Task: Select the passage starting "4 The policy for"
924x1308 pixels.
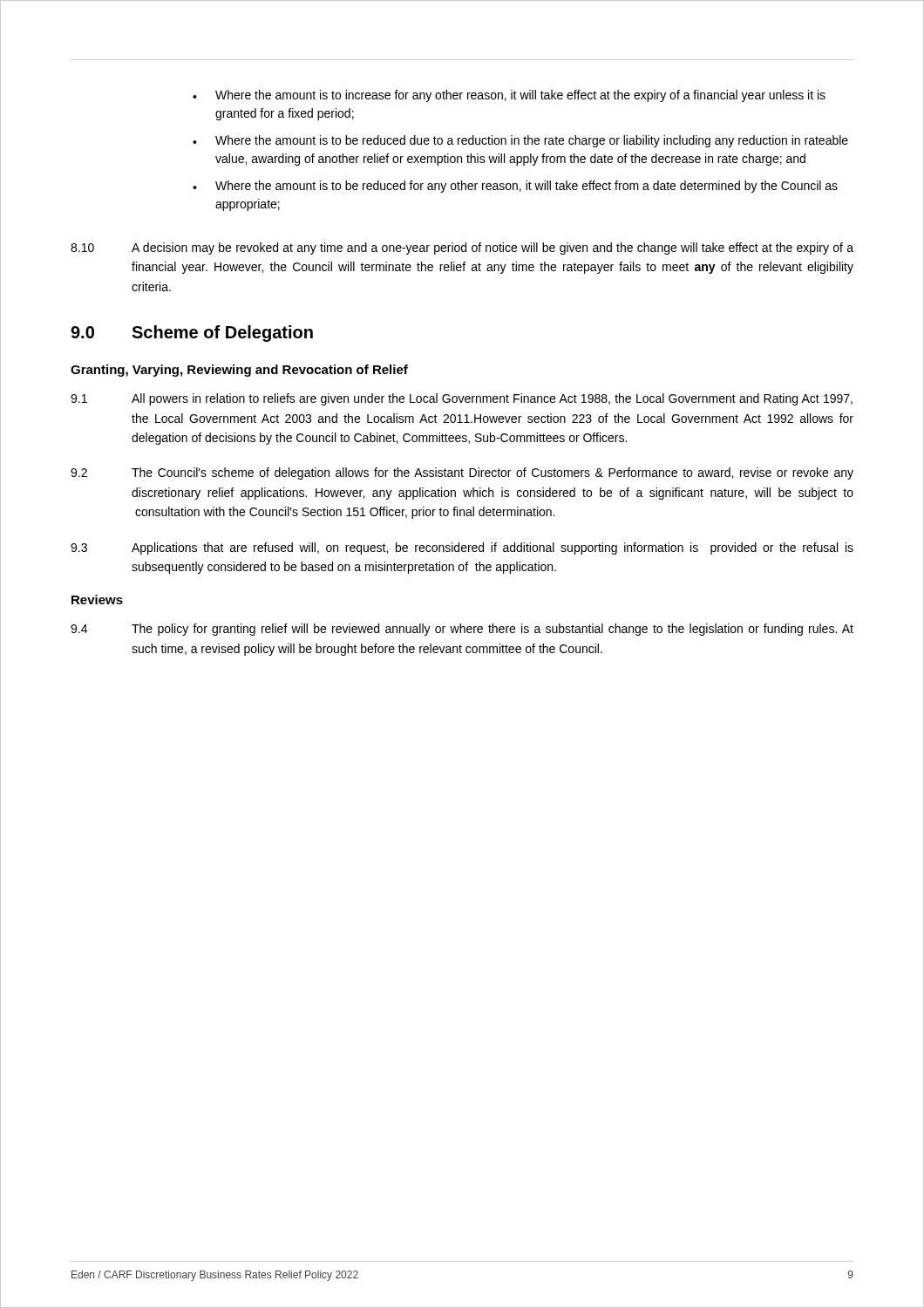Action: tap(462, 639)
